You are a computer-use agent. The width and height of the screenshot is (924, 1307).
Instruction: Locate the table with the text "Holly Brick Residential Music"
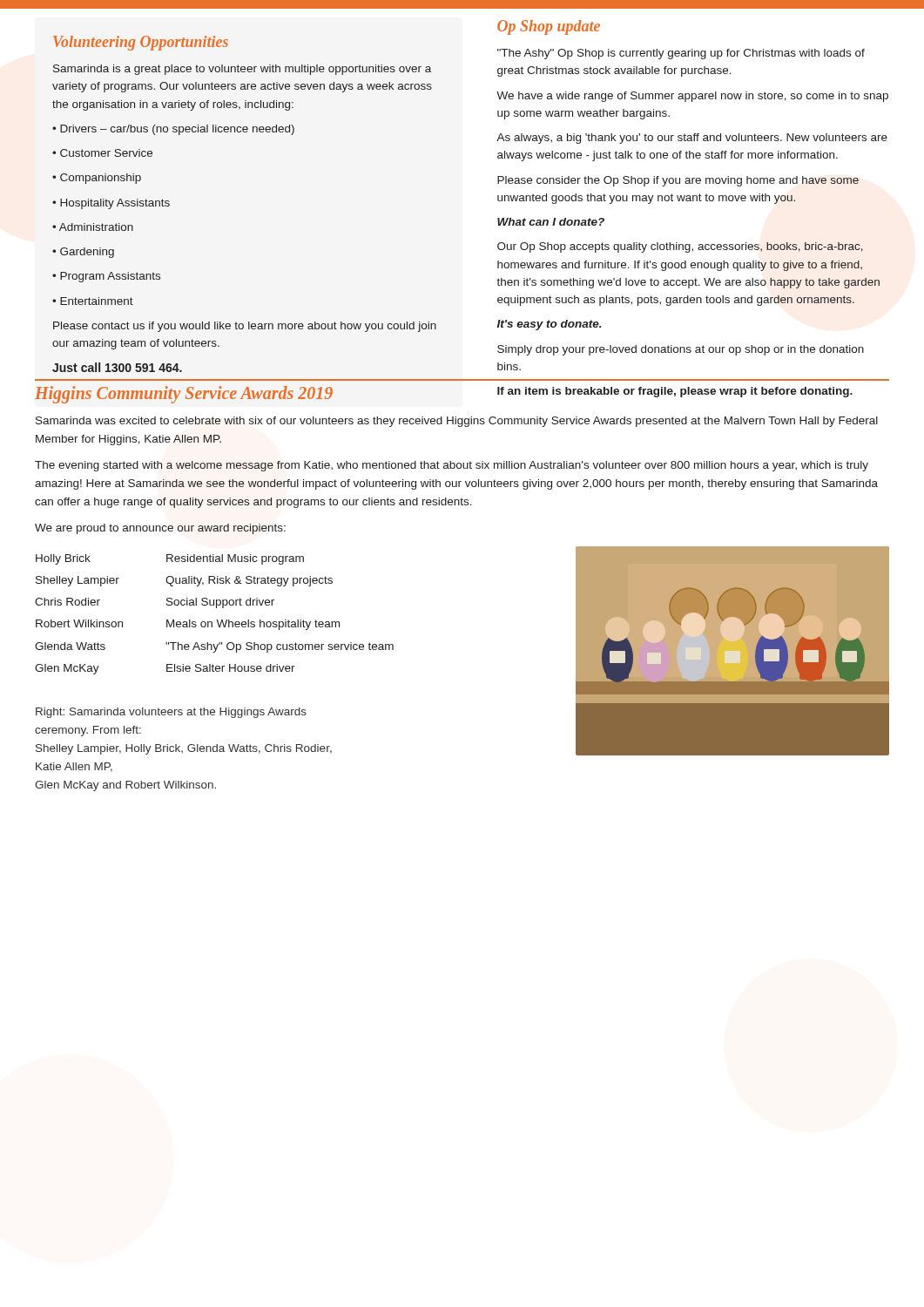295,613
